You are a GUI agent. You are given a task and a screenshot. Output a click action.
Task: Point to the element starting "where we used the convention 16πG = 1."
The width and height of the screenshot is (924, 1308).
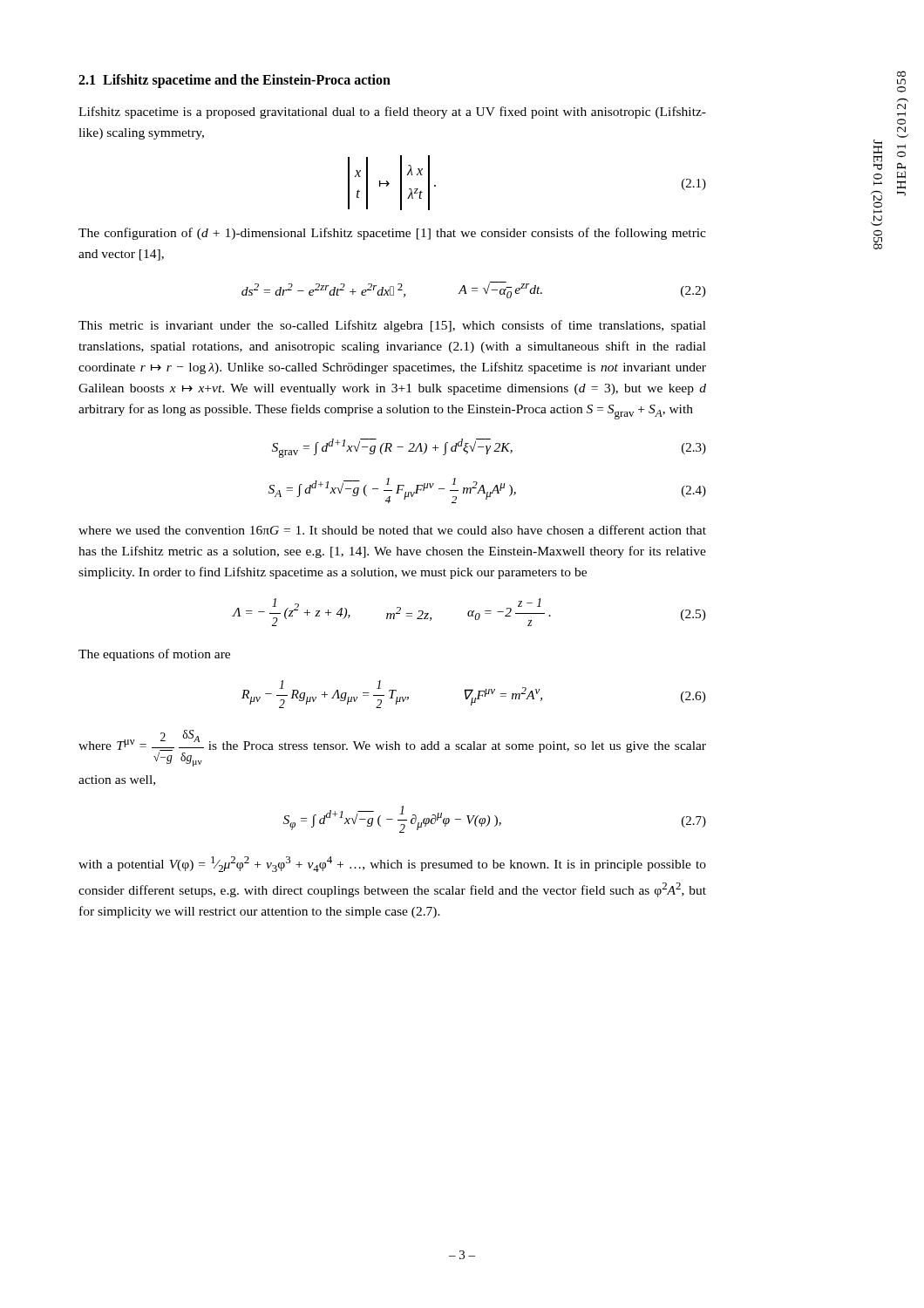392,551
